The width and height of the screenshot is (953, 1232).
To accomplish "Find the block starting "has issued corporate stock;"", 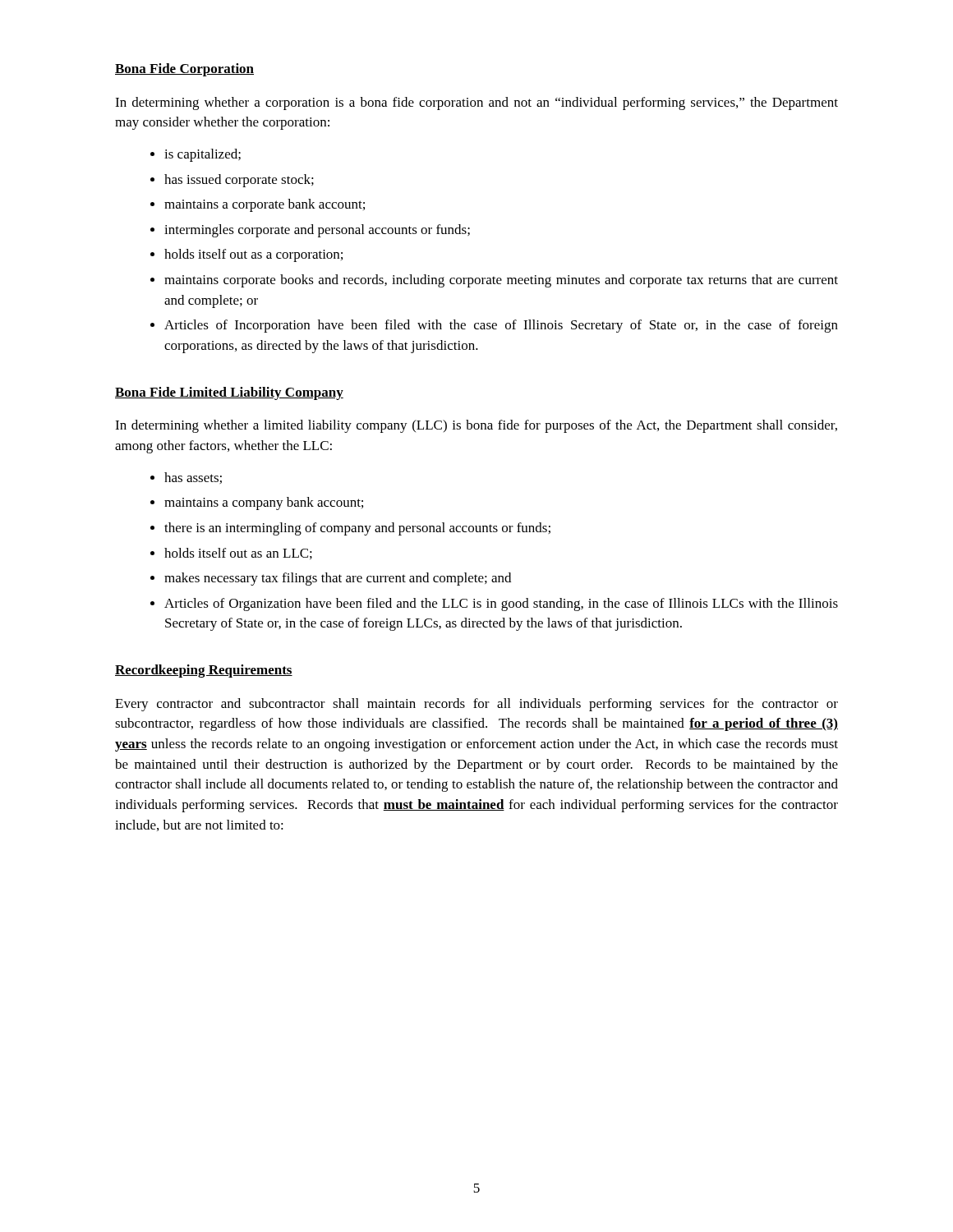I will coord(239,179).
